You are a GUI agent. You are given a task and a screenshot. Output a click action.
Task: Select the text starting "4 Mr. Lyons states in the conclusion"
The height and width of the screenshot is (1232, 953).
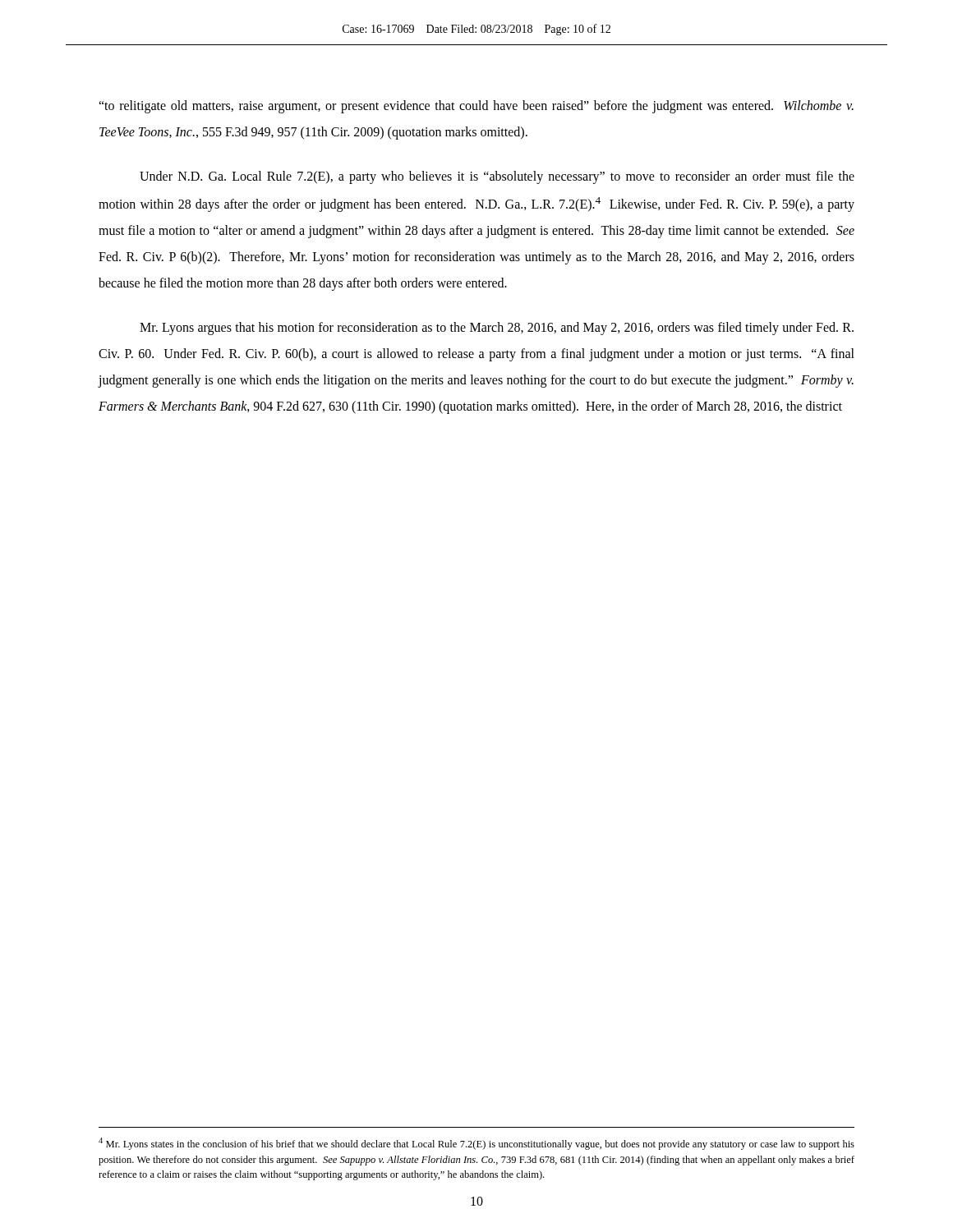click(476, 1158)
